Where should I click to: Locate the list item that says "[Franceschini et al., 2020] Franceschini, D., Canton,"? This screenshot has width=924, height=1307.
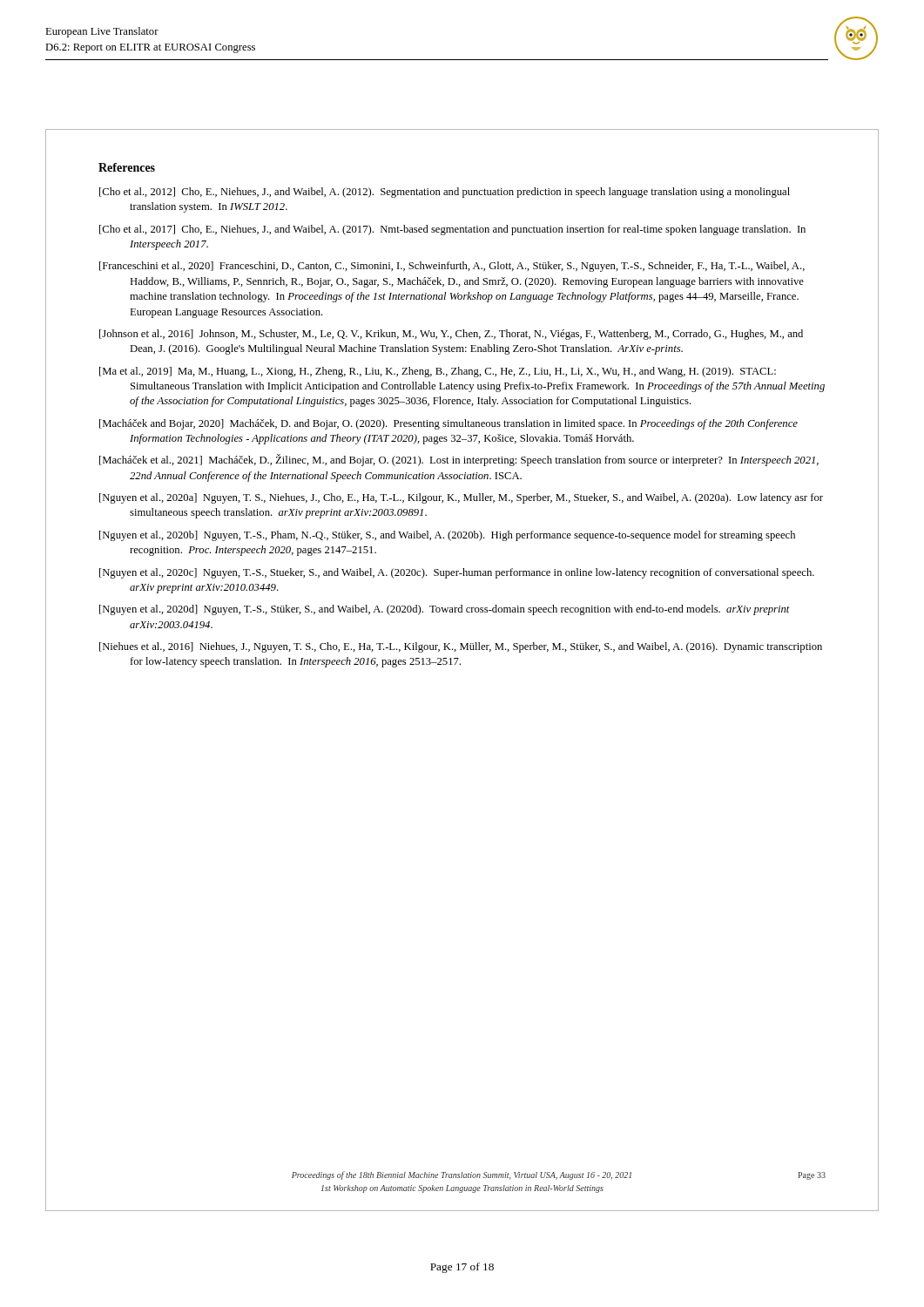click(x=452, y=289)
